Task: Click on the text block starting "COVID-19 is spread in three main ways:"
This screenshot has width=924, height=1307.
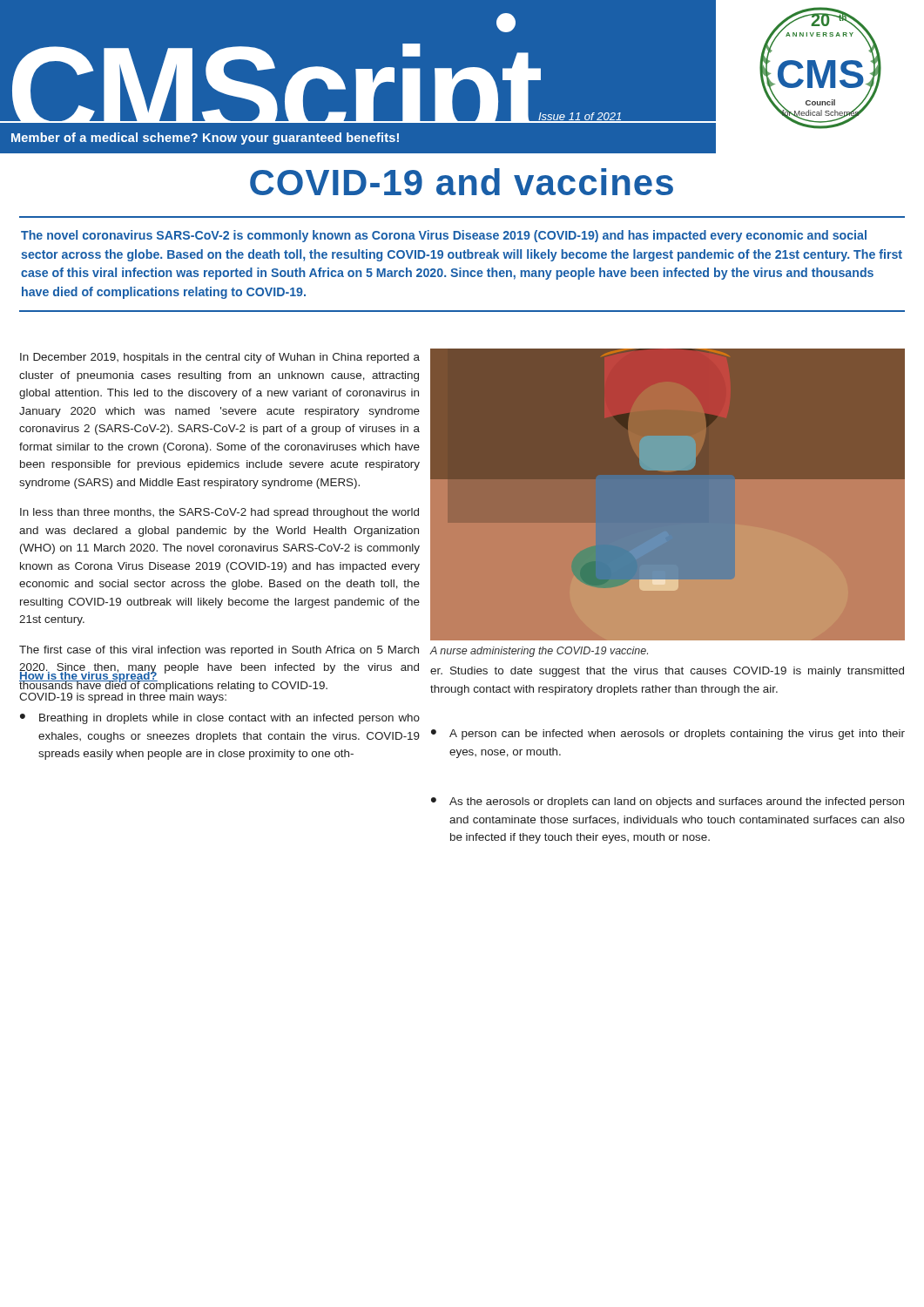Action: coord(123,697)
